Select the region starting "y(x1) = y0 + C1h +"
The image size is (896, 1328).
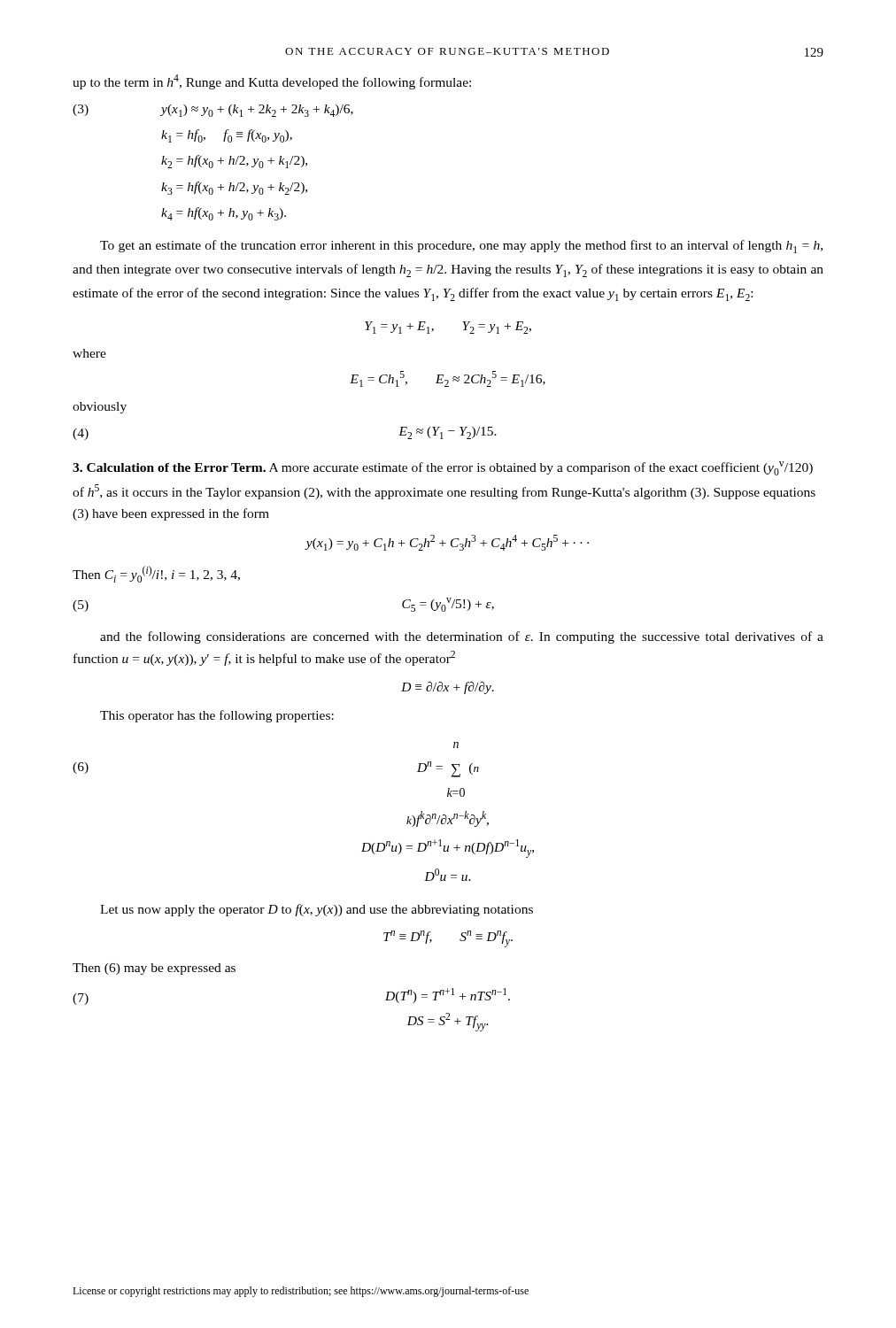point(448,543)
